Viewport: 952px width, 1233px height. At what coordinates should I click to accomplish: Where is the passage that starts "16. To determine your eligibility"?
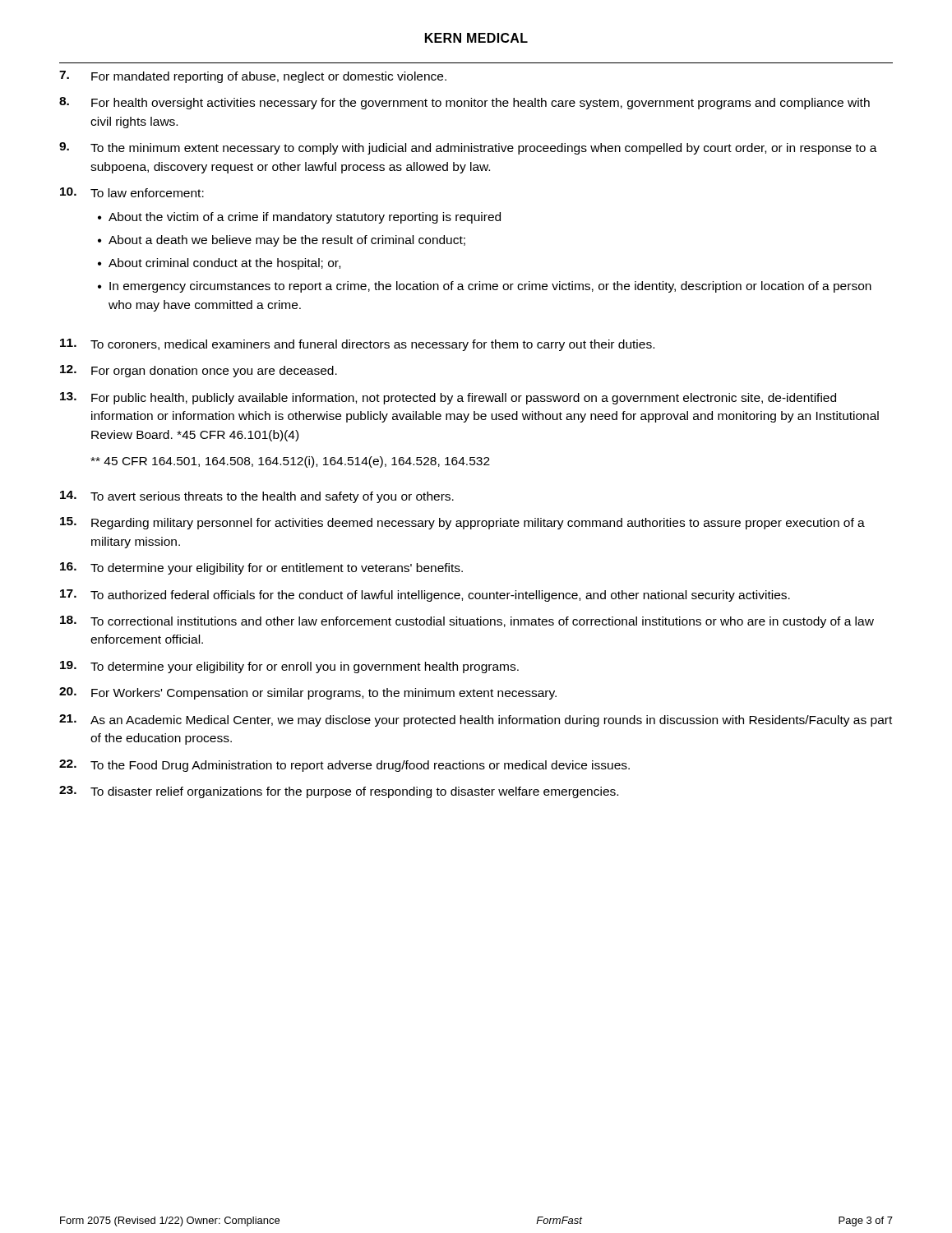click(261, 568)
